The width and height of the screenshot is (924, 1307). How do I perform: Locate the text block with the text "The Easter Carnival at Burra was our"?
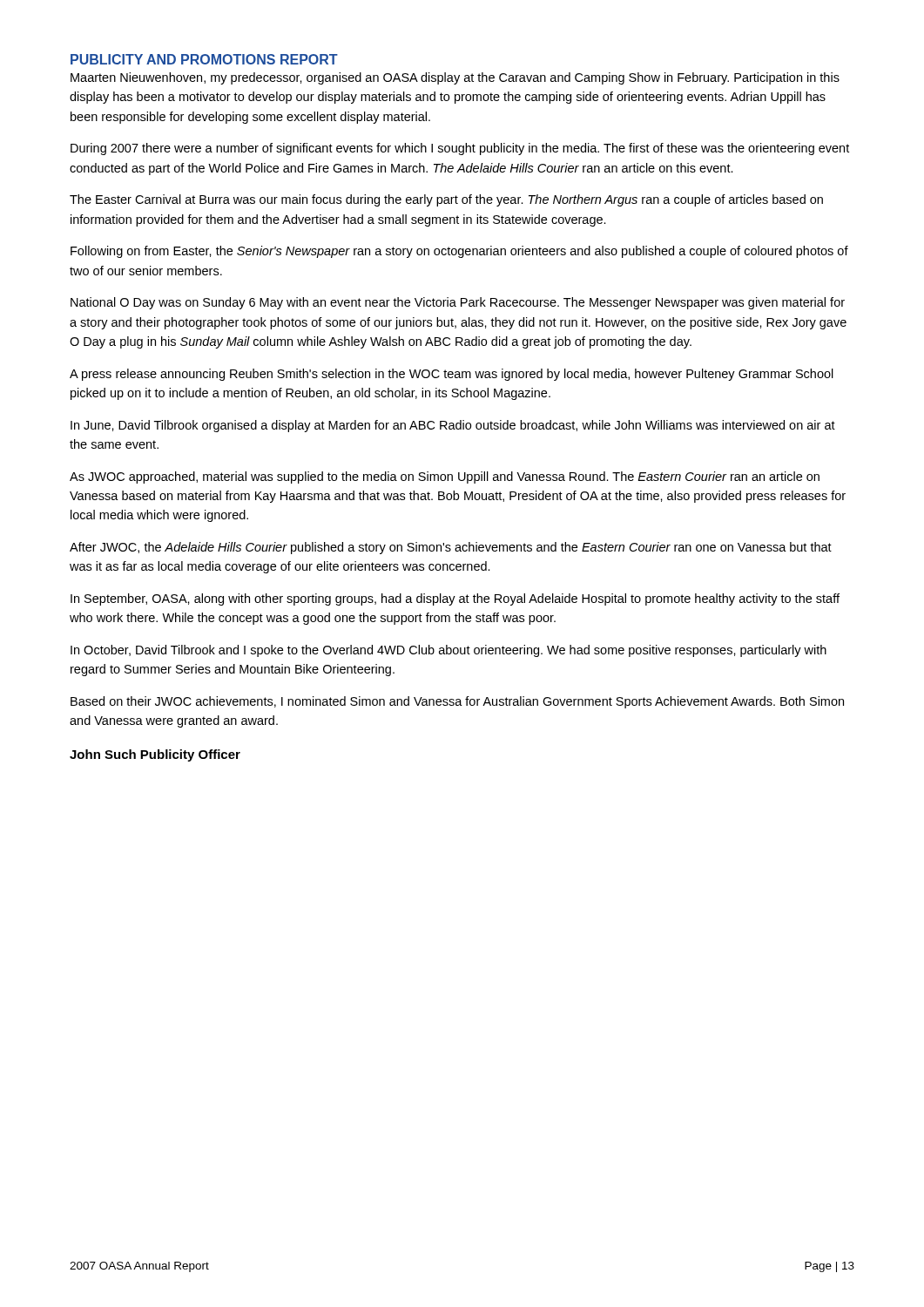click(447, 210)
